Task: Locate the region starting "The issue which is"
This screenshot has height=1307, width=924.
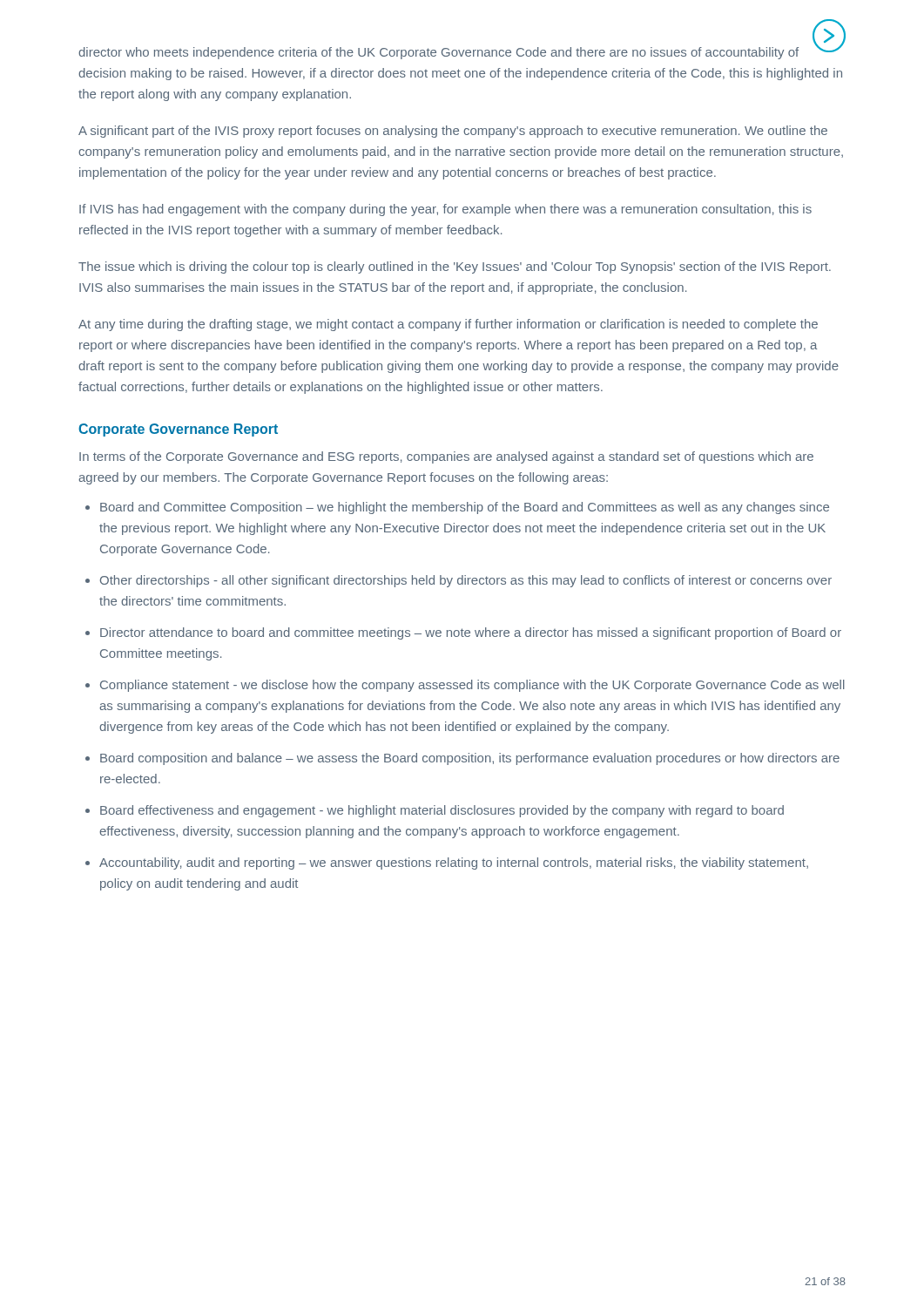Action: point(462,277)
